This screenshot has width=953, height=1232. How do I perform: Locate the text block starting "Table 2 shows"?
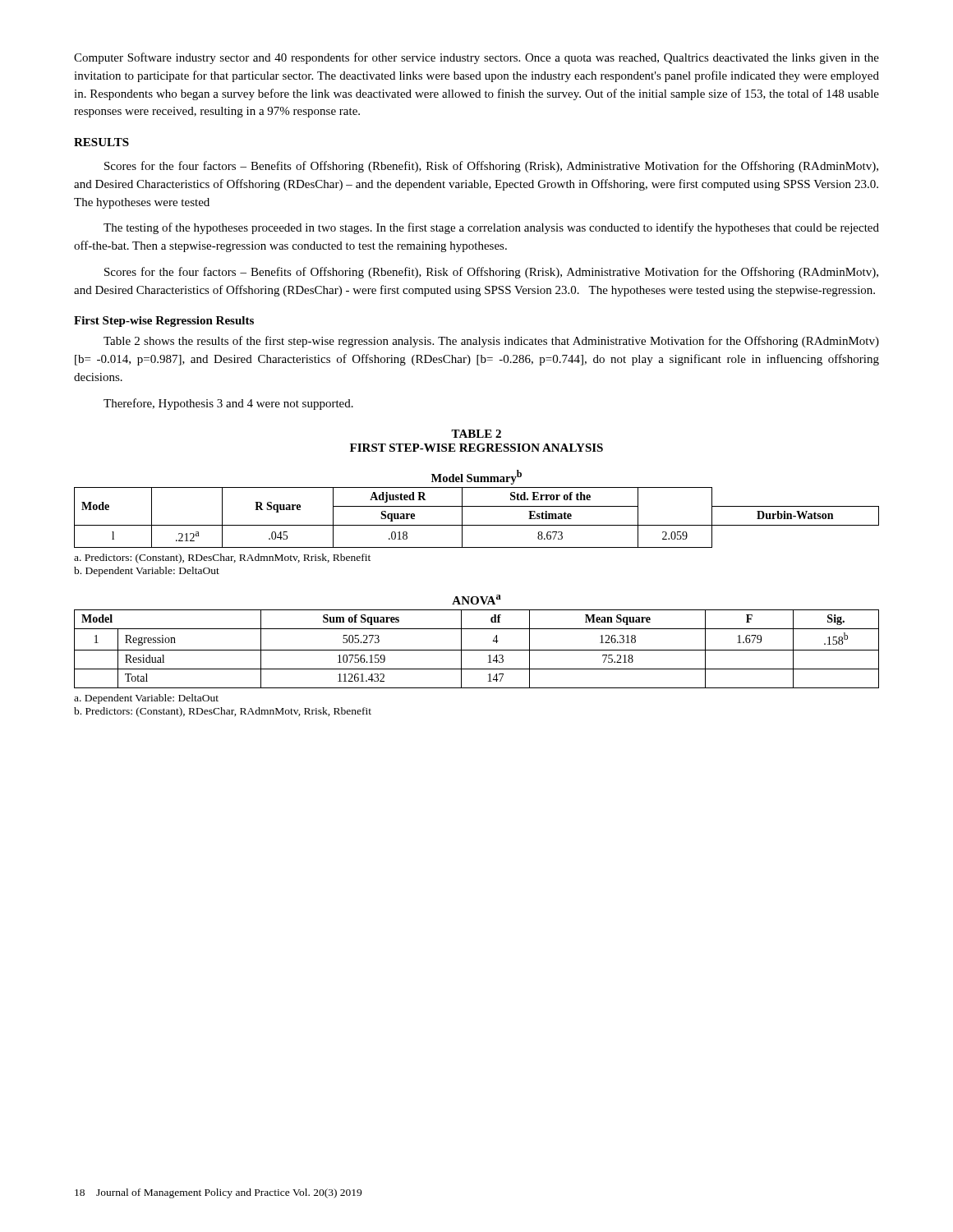pos(476,359)
